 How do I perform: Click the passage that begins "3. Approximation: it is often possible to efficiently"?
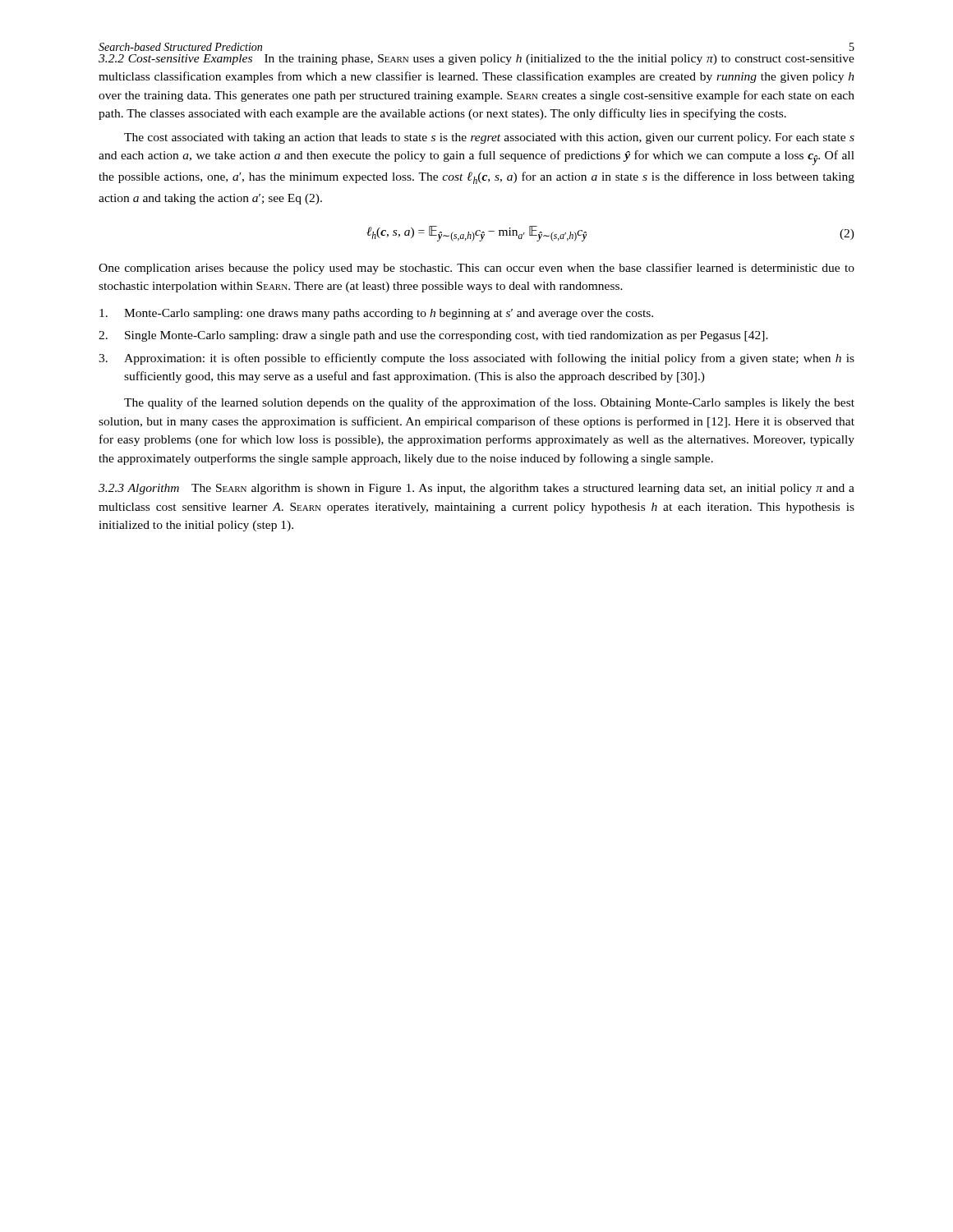pyautogui.click(x=476, y=367)
